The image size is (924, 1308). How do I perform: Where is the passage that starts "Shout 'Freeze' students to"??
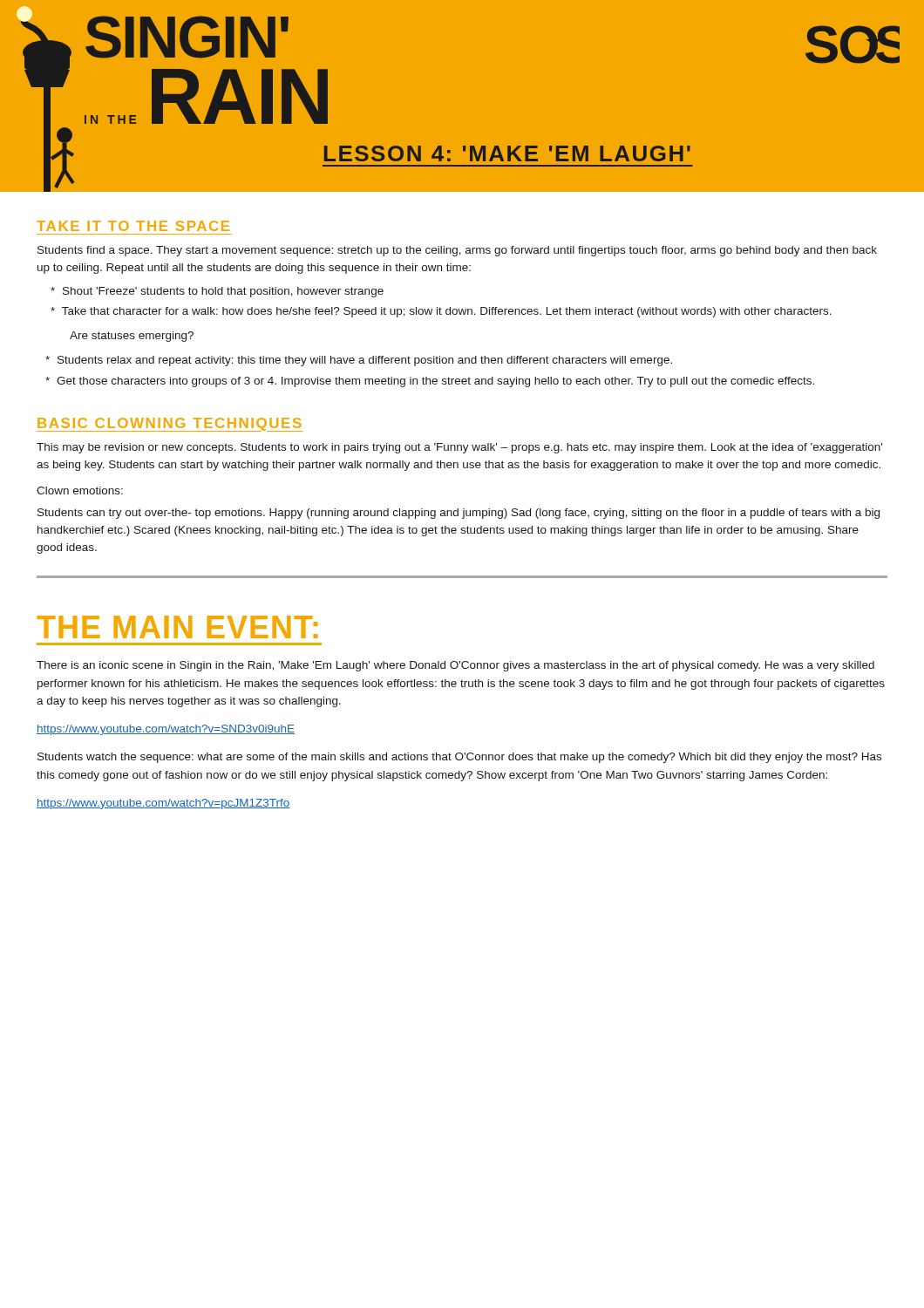click(x=217, y=290)
